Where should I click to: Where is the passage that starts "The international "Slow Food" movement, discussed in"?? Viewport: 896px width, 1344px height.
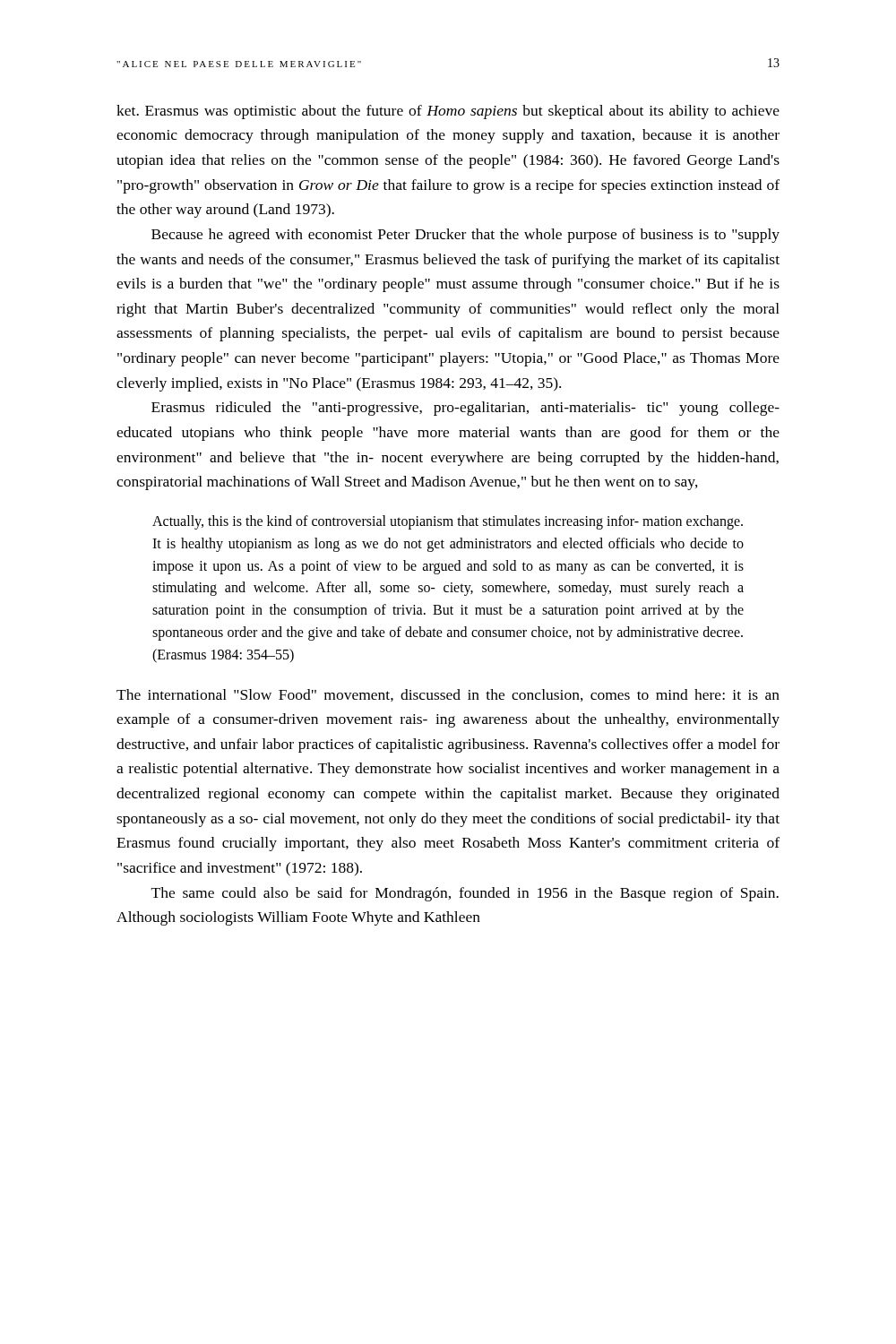pyautogui.click(x=448, y=781)
